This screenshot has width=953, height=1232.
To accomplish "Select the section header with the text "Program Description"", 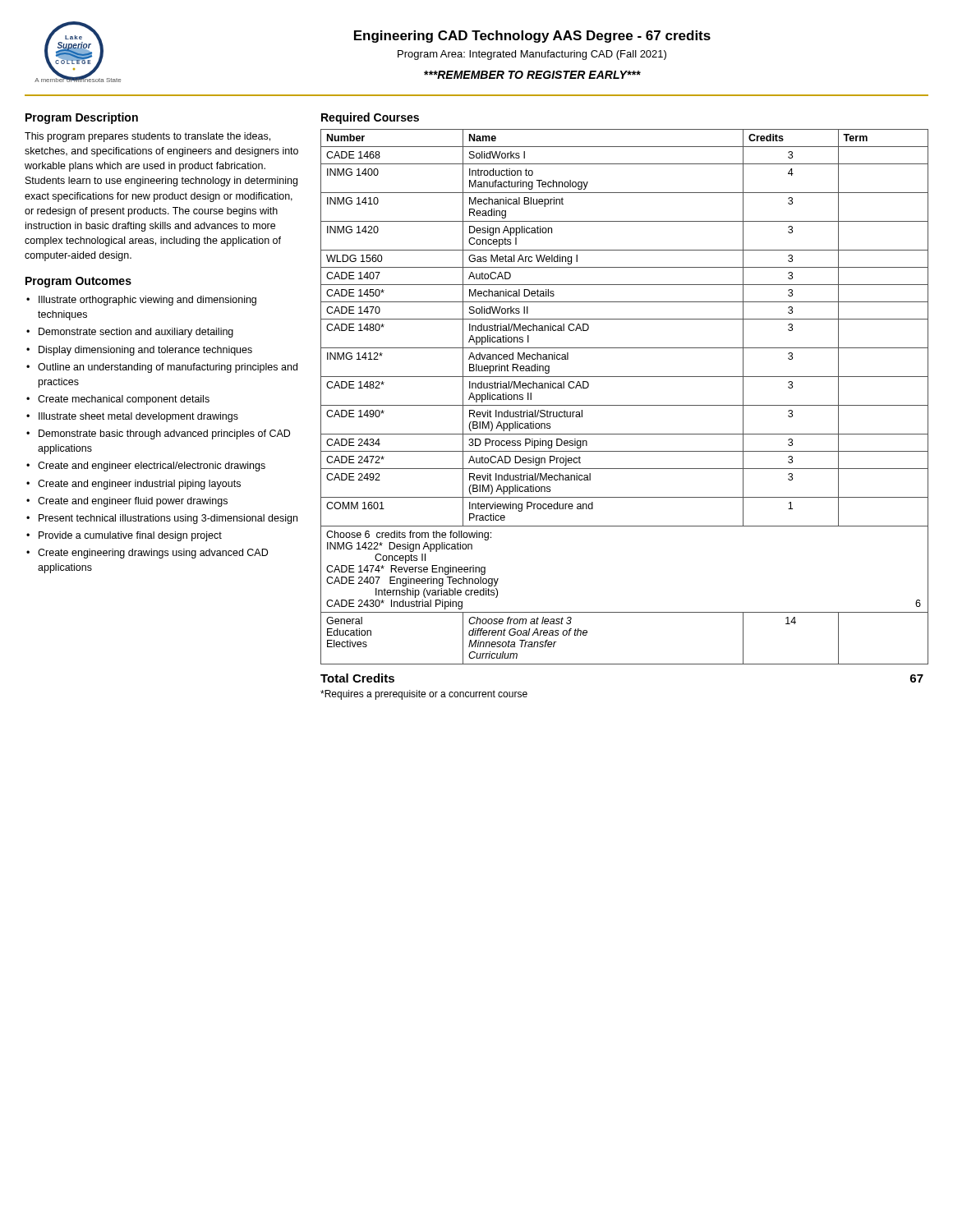I will coord(82,117).
